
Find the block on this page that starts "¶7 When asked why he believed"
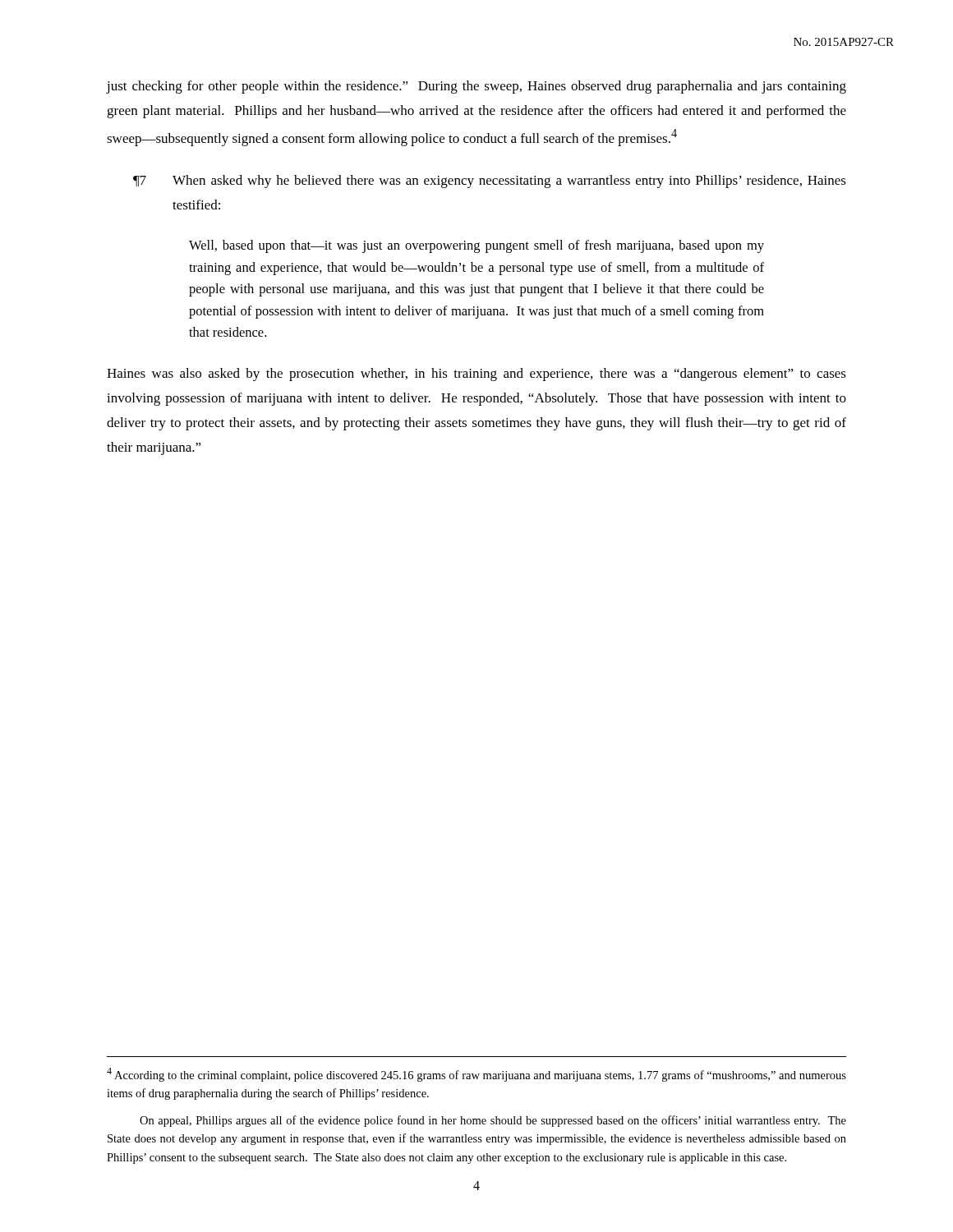pyautogui.click(x=476, y=193)
